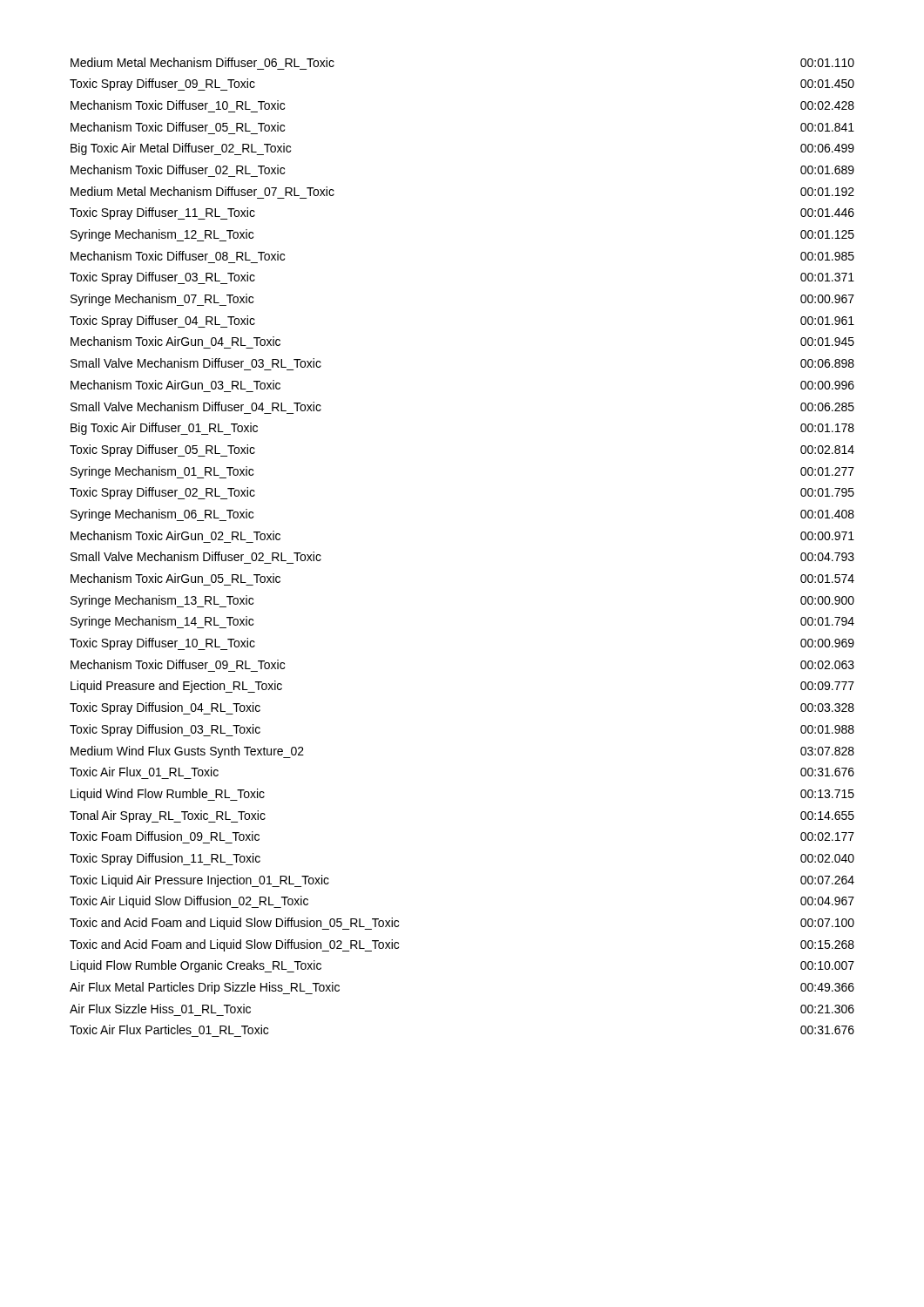Screen dimensions: 1307x924
Task: Point to the region starting "Liquid Wind Flow Rumble_RL_Toxic 00:13.715"
Action: pyautogui.click(x=170, y=794)
